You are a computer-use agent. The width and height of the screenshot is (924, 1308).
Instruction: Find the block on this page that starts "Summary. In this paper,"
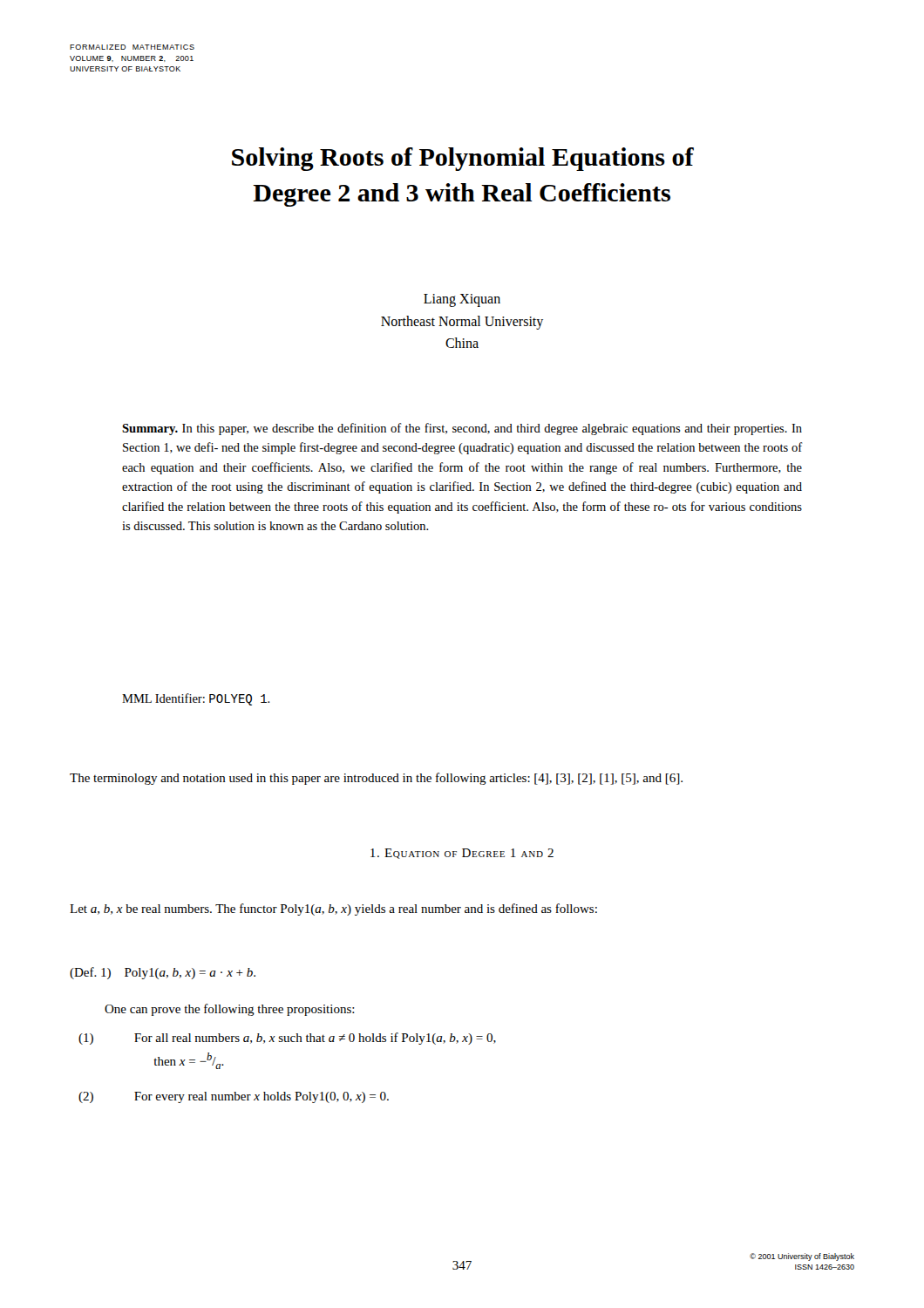(462, 477)
